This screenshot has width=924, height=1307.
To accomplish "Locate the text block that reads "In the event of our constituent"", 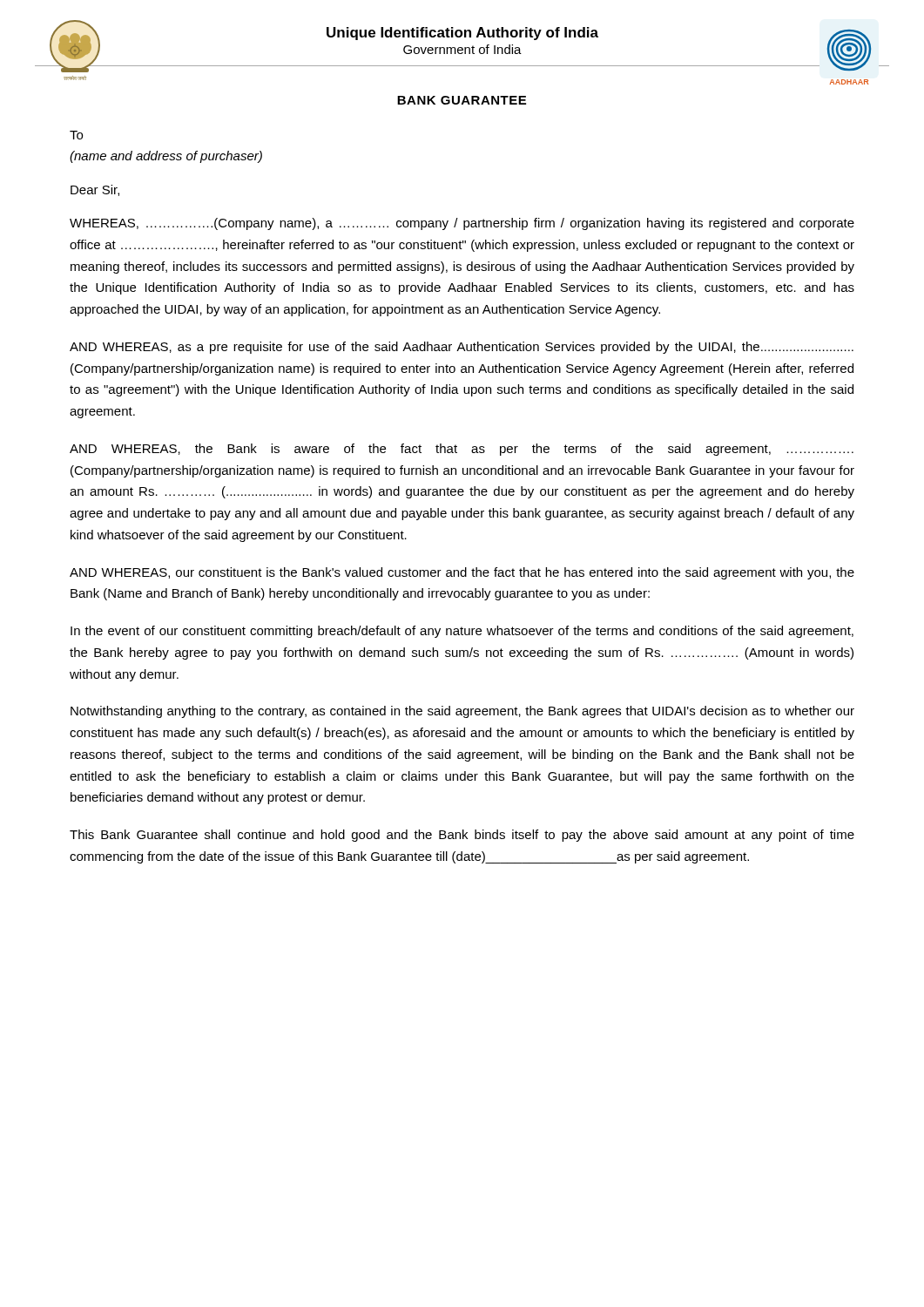I will 462,652.
